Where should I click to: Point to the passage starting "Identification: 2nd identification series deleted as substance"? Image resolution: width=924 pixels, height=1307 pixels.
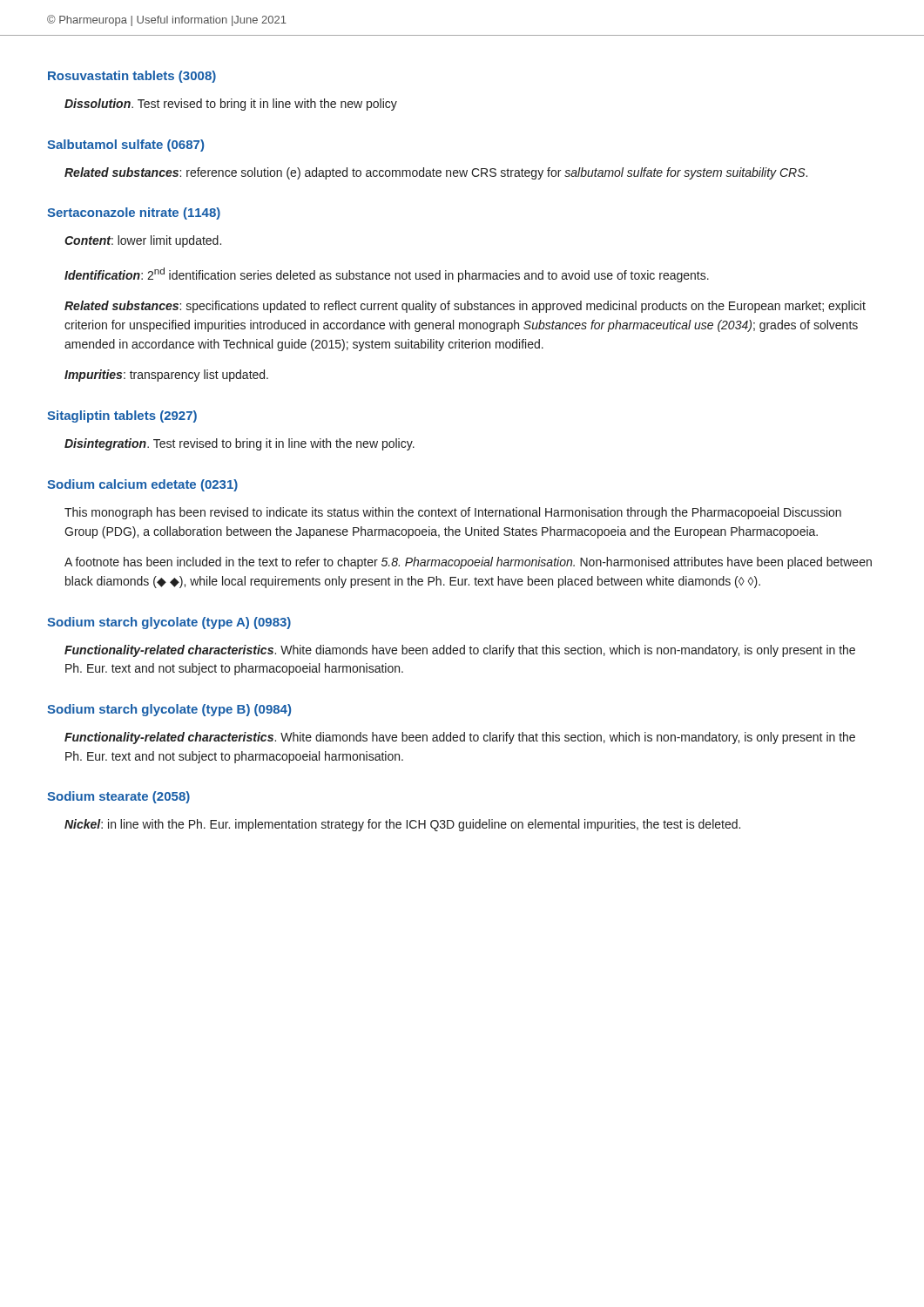coord(471,274)
